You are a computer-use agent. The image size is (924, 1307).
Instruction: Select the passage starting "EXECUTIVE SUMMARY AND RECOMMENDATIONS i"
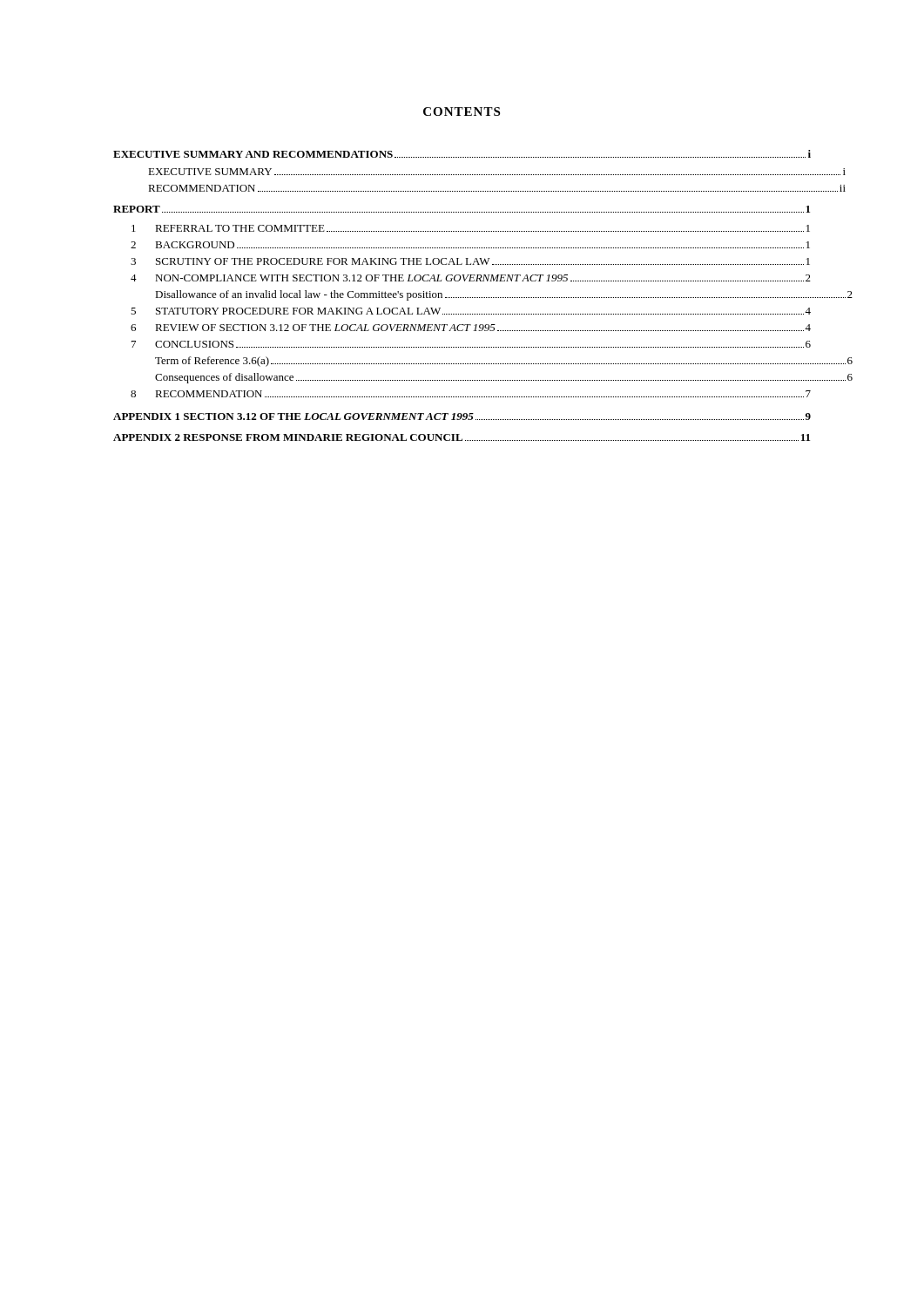click(x=462, y=153)
